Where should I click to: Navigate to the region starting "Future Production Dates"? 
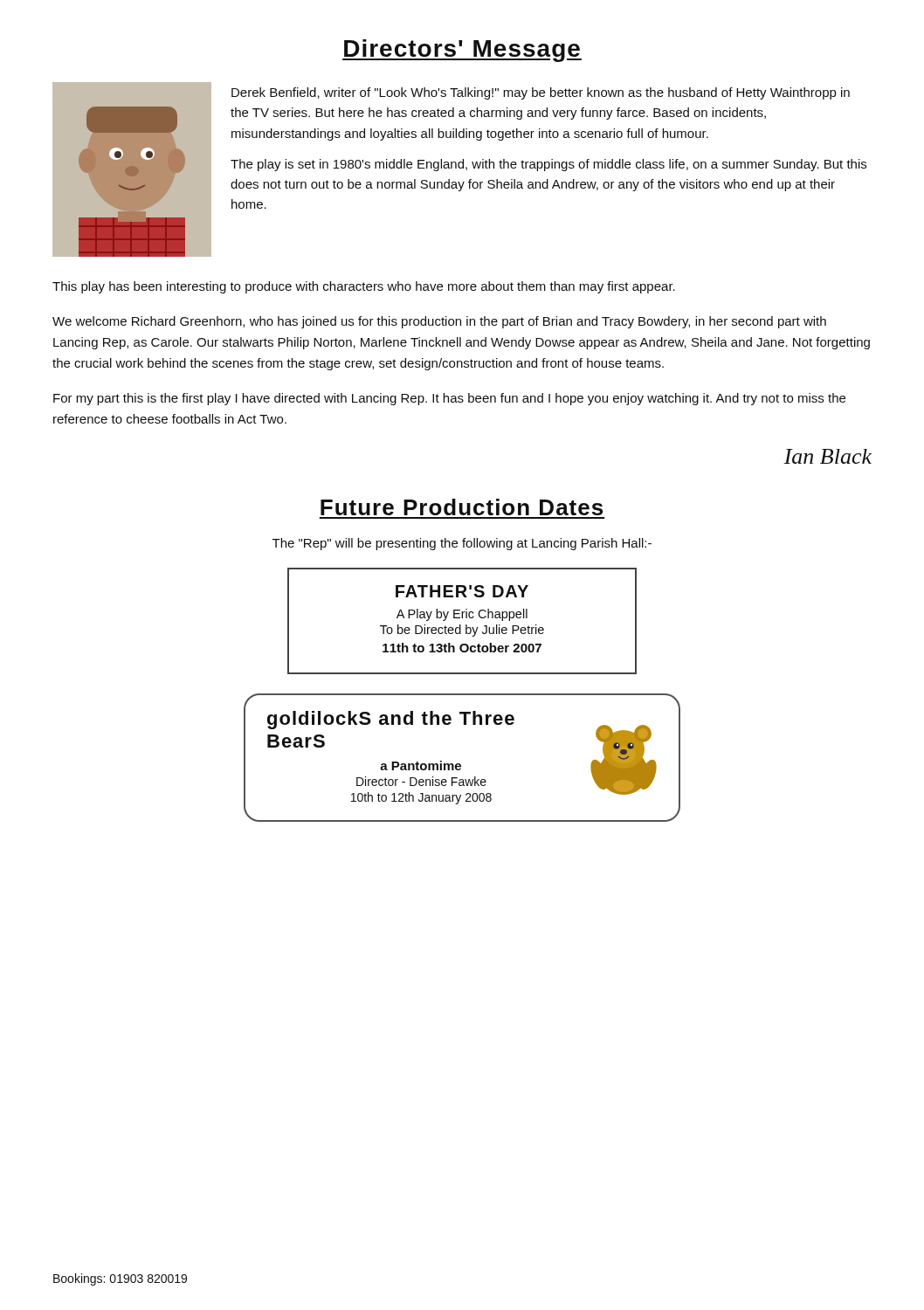point(462,508)
